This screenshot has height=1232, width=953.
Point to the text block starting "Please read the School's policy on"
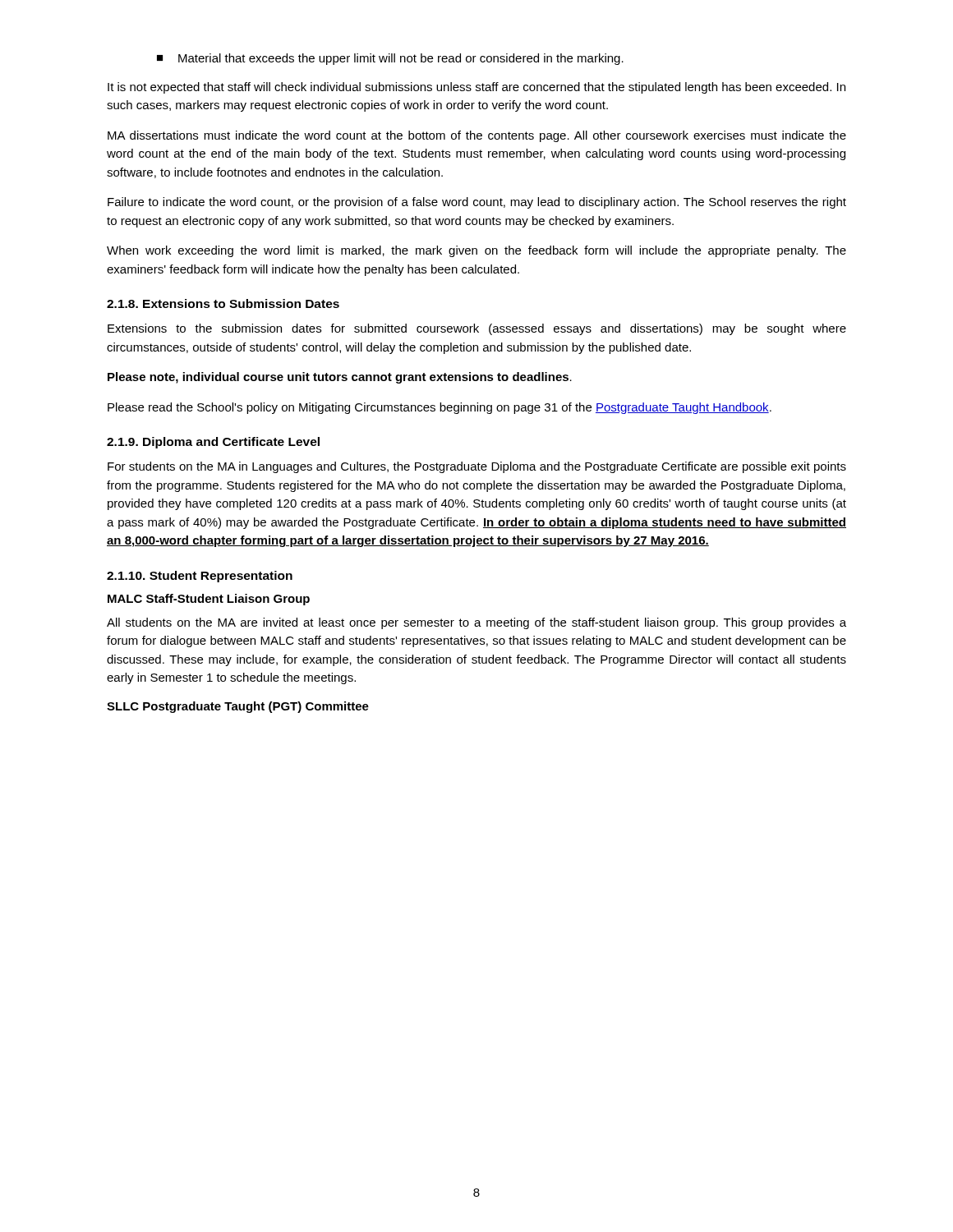[476, 407]
